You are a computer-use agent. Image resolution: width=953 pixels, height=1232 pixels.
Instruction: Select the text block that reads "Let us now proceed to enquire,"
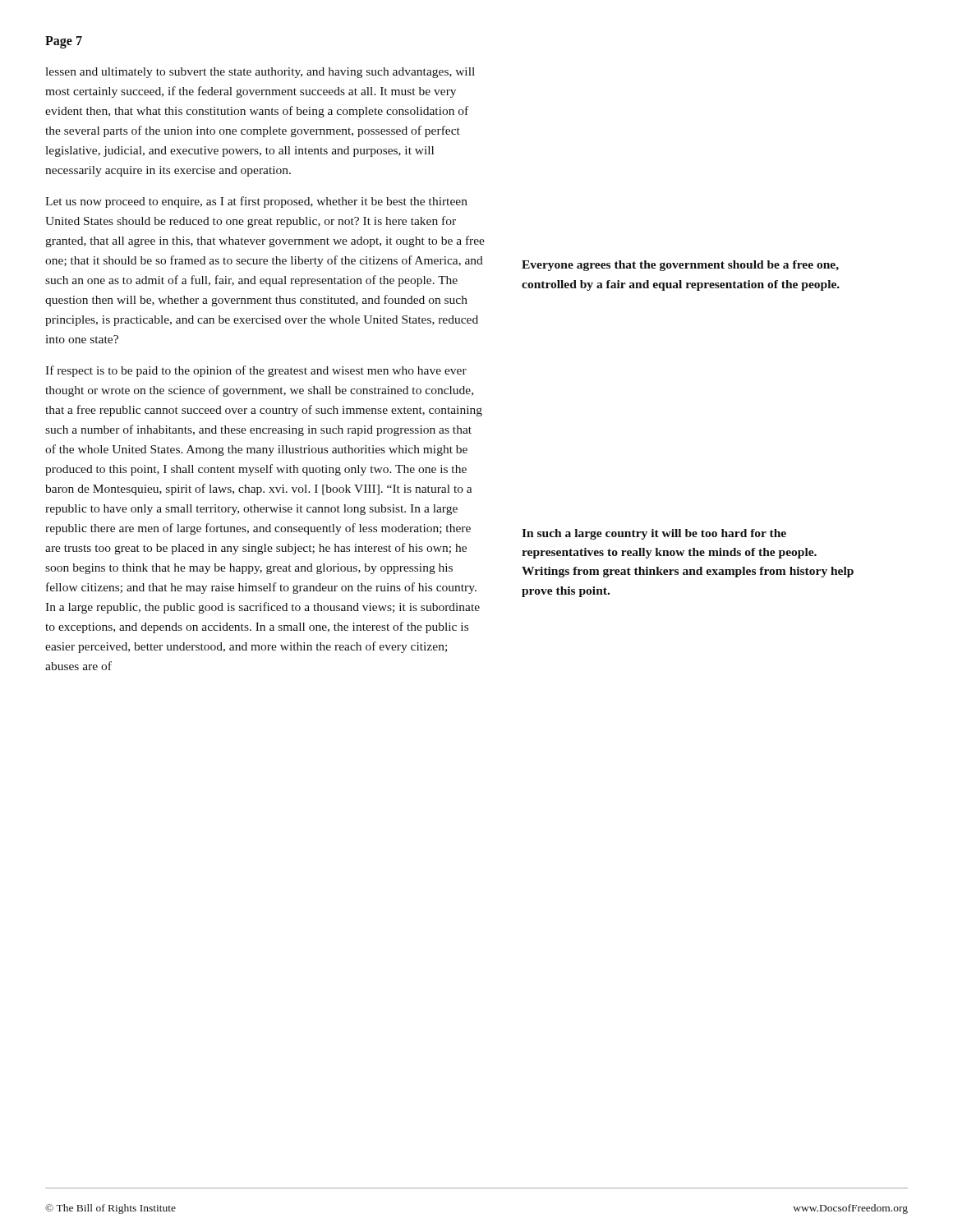[265, 270]
